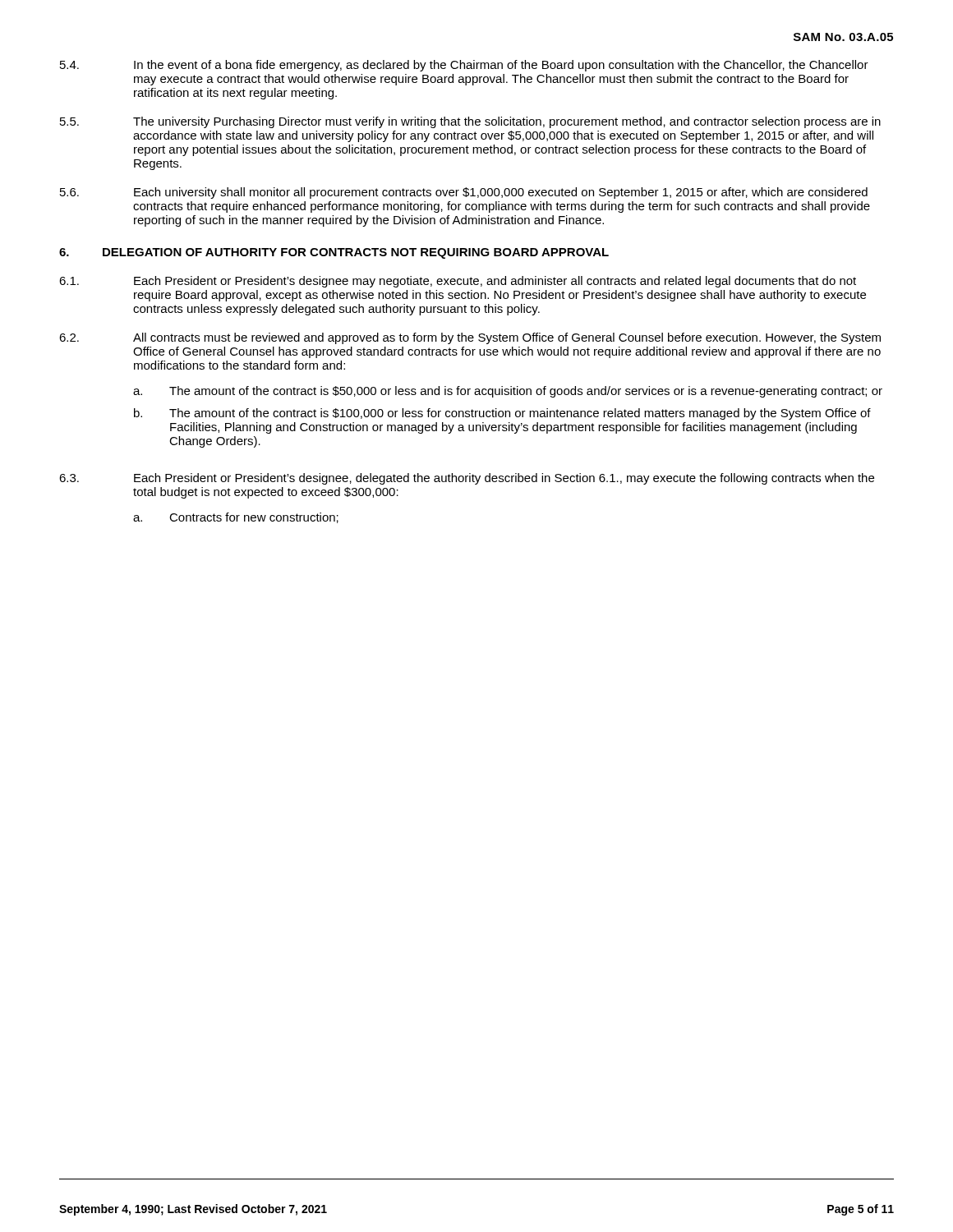
Task: Locate the text starting "5.5. The university Purchasing Director"
Action: pos(476,142)
